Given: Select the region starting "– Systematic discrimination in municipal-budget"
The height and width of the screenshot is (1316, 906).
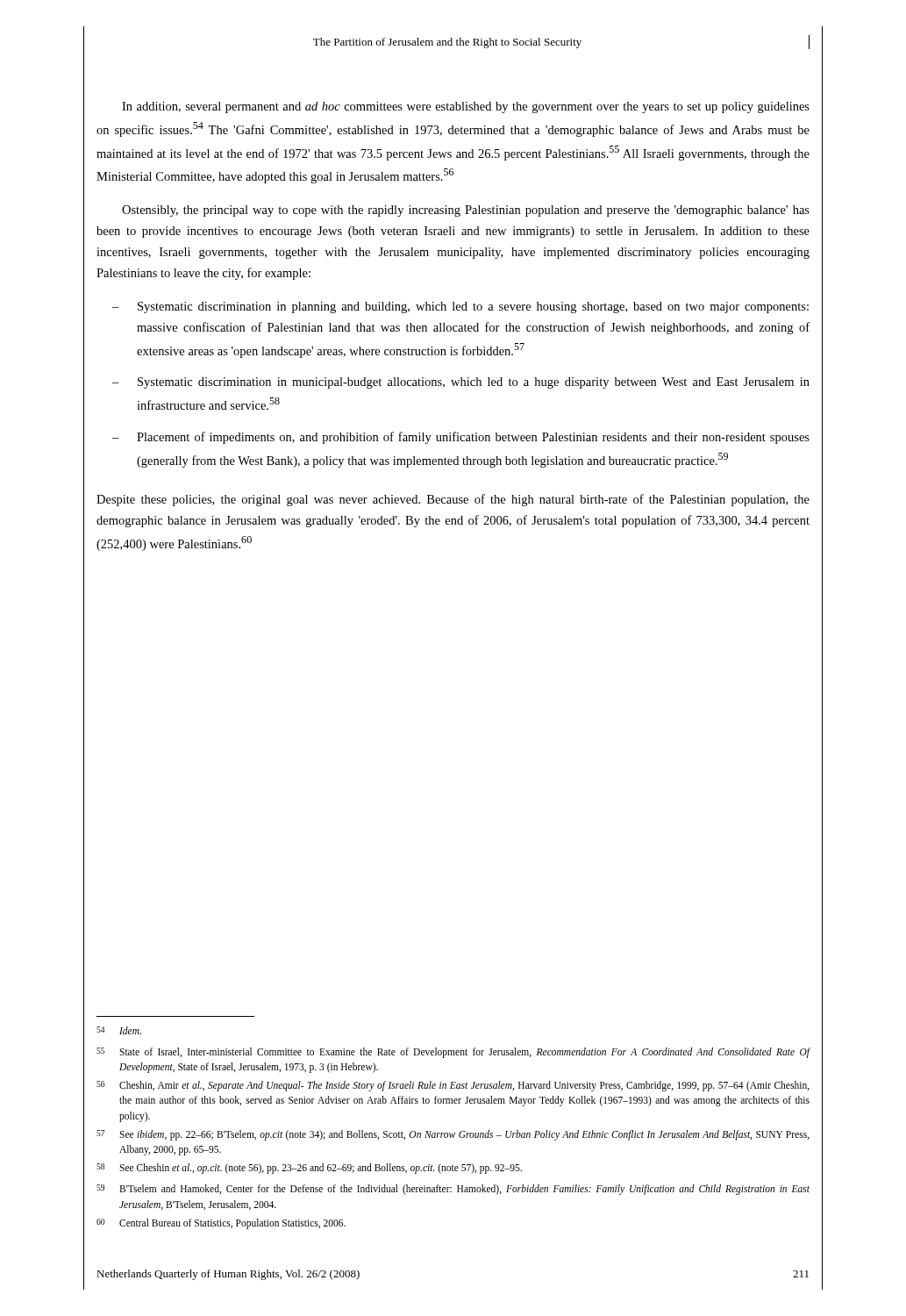Looking at the screenshot, I should [x=461, y=395].
